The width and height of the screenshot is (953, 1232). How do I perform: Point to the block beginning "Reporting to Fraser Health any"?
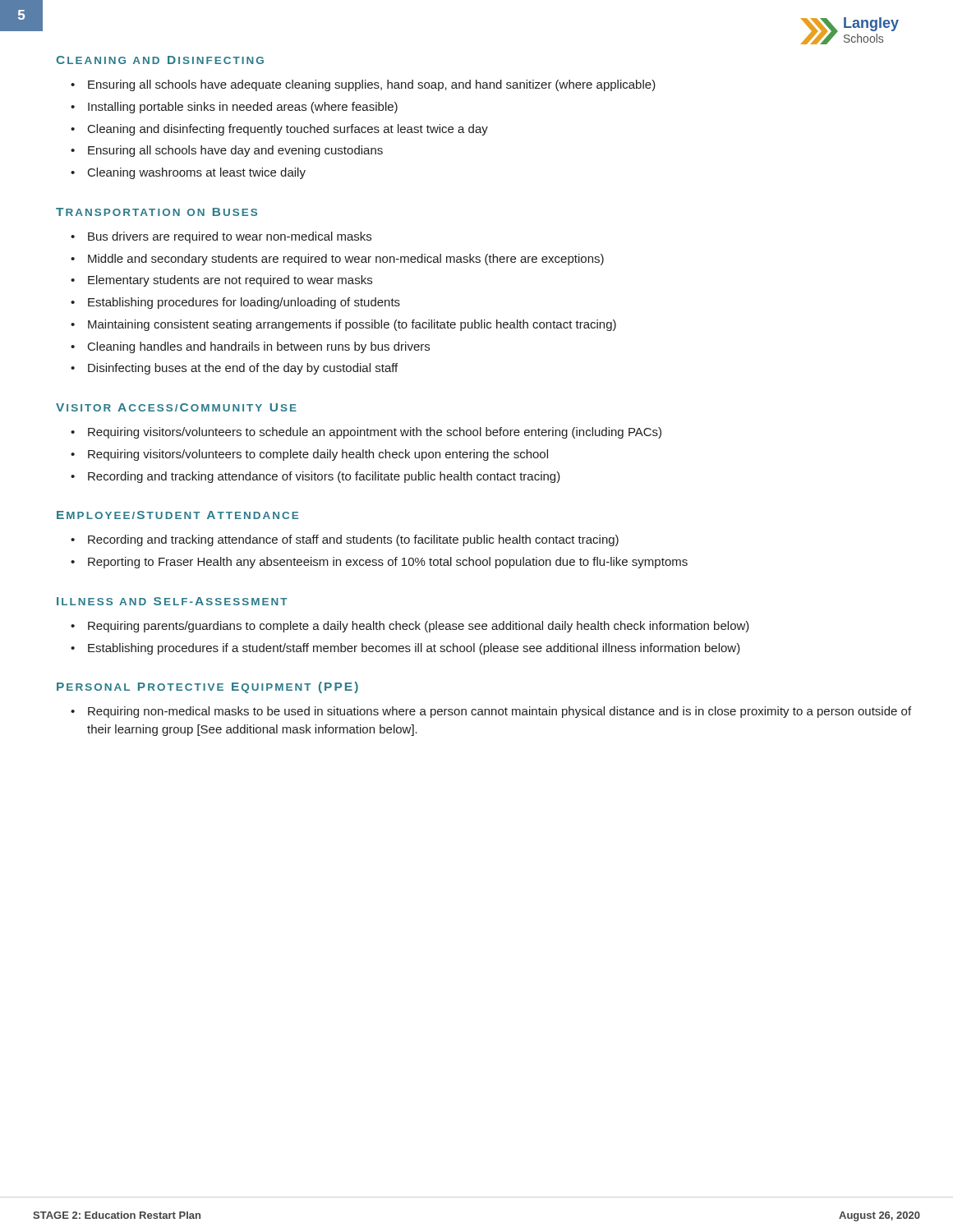(x=387, y=561)
